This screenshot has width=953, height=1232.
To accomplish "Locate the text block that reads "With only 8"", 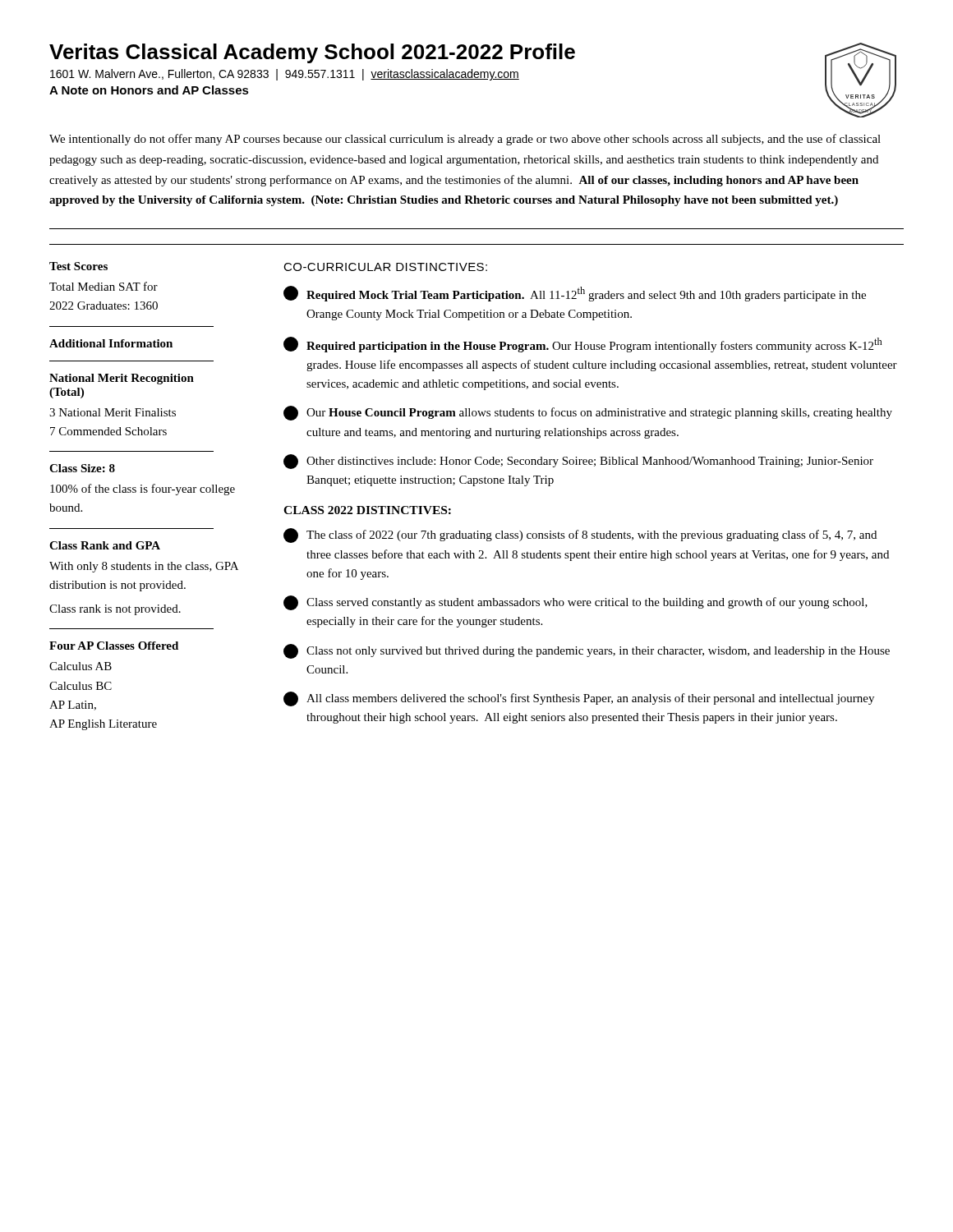I will coord(154,576).
